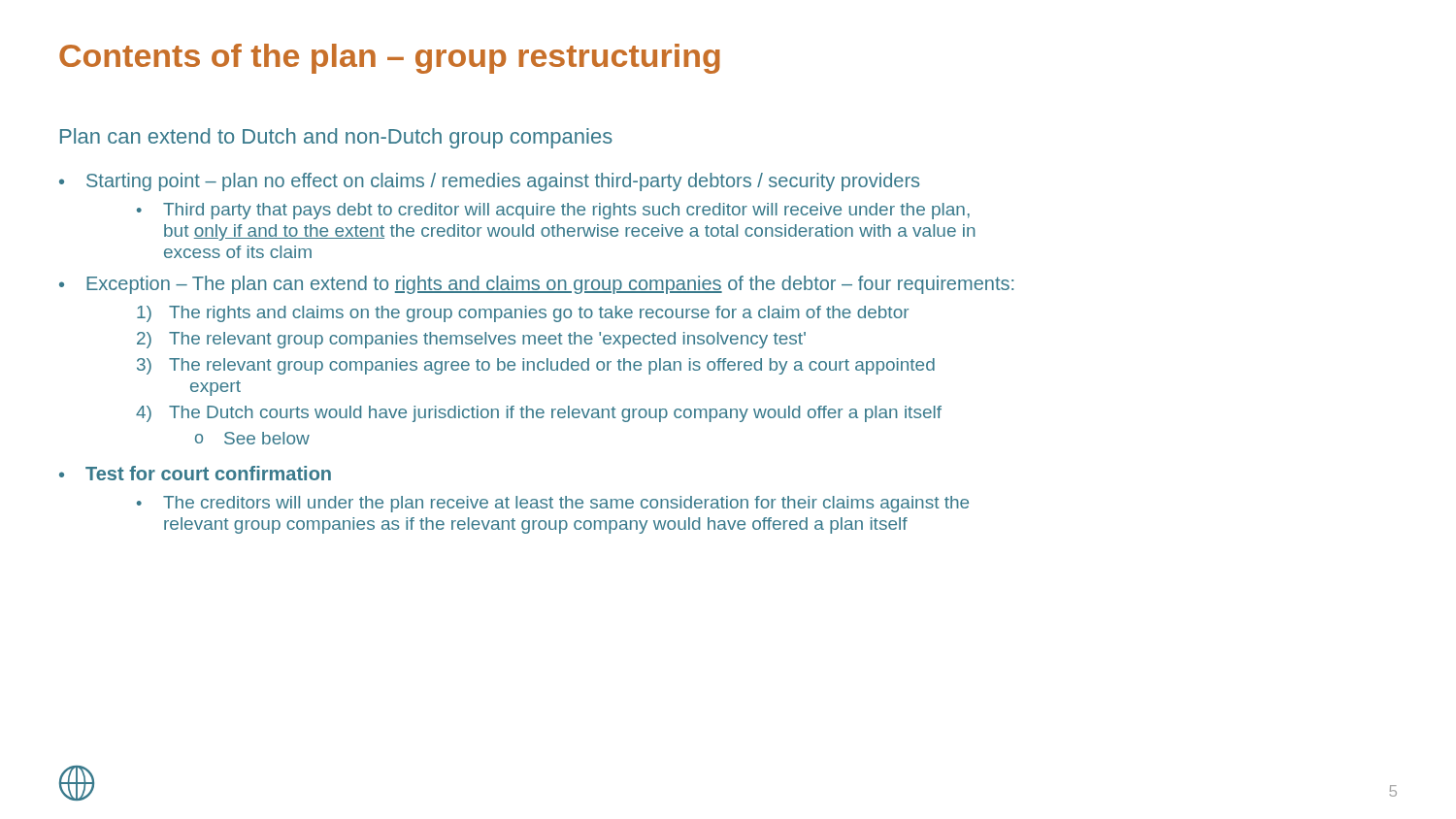Point to the section header beginning "Plan can extend to Dutch and non-Dutch"
The height and width of the screenshot is (819, 1456).
click(335, 136)
